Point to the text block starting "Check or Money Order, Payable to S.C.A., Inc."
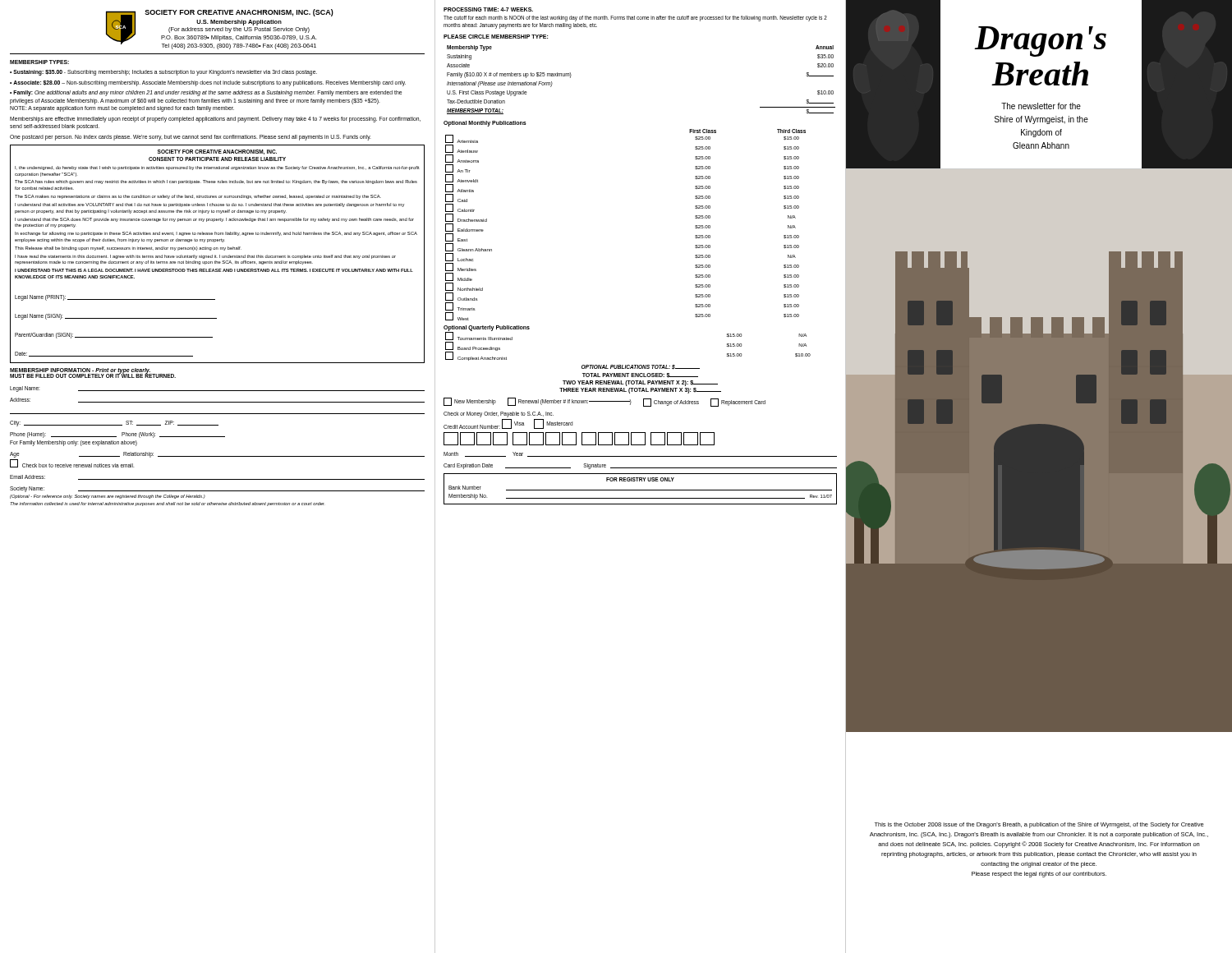The height and width of the screenshot is (953, 1232). click(x=499, y=413)
